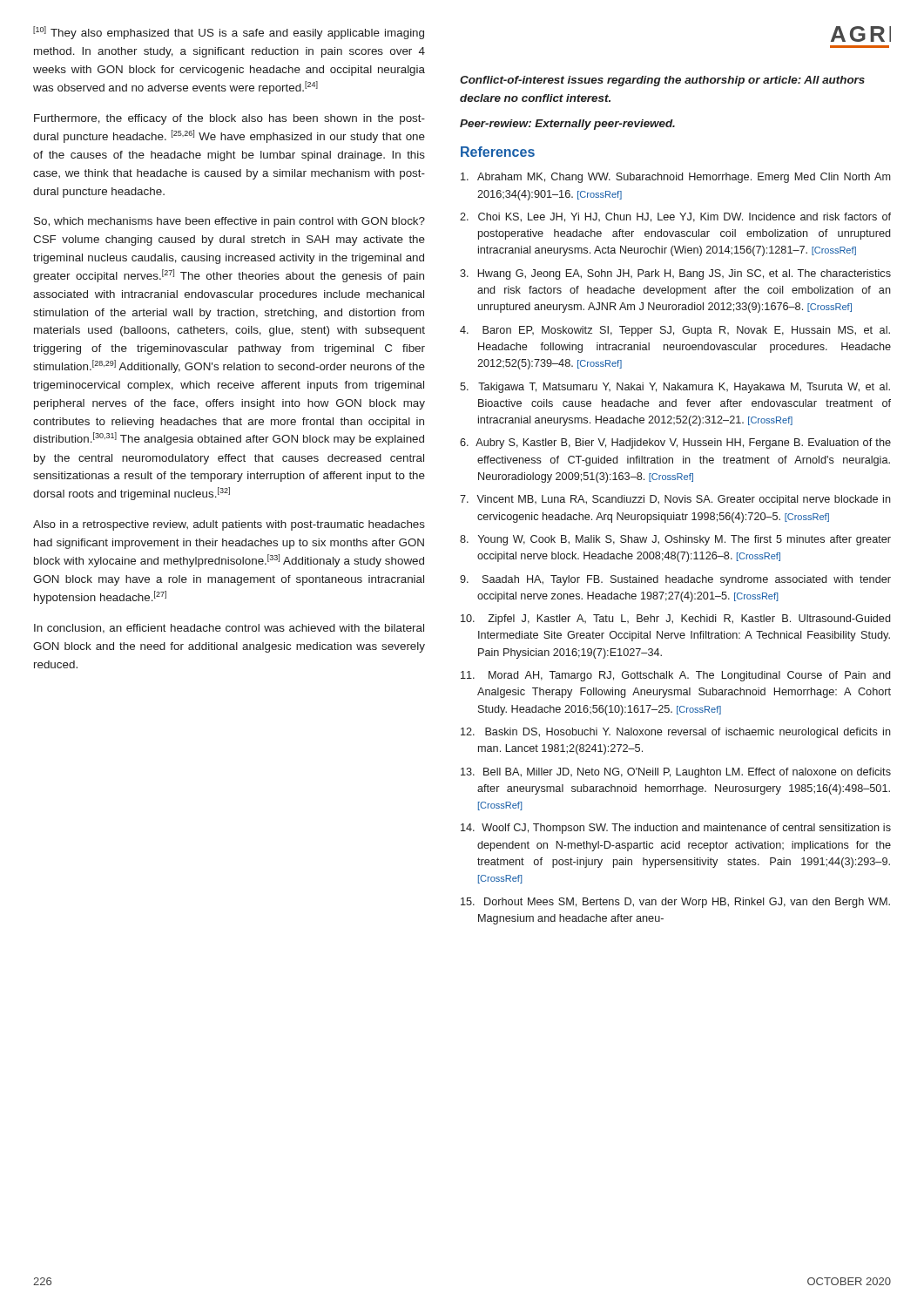924x1307 pixels.
Task: Locate the region starting "Conflict-of-interest issues regarding the"
Action: click(x=662, y=81)
